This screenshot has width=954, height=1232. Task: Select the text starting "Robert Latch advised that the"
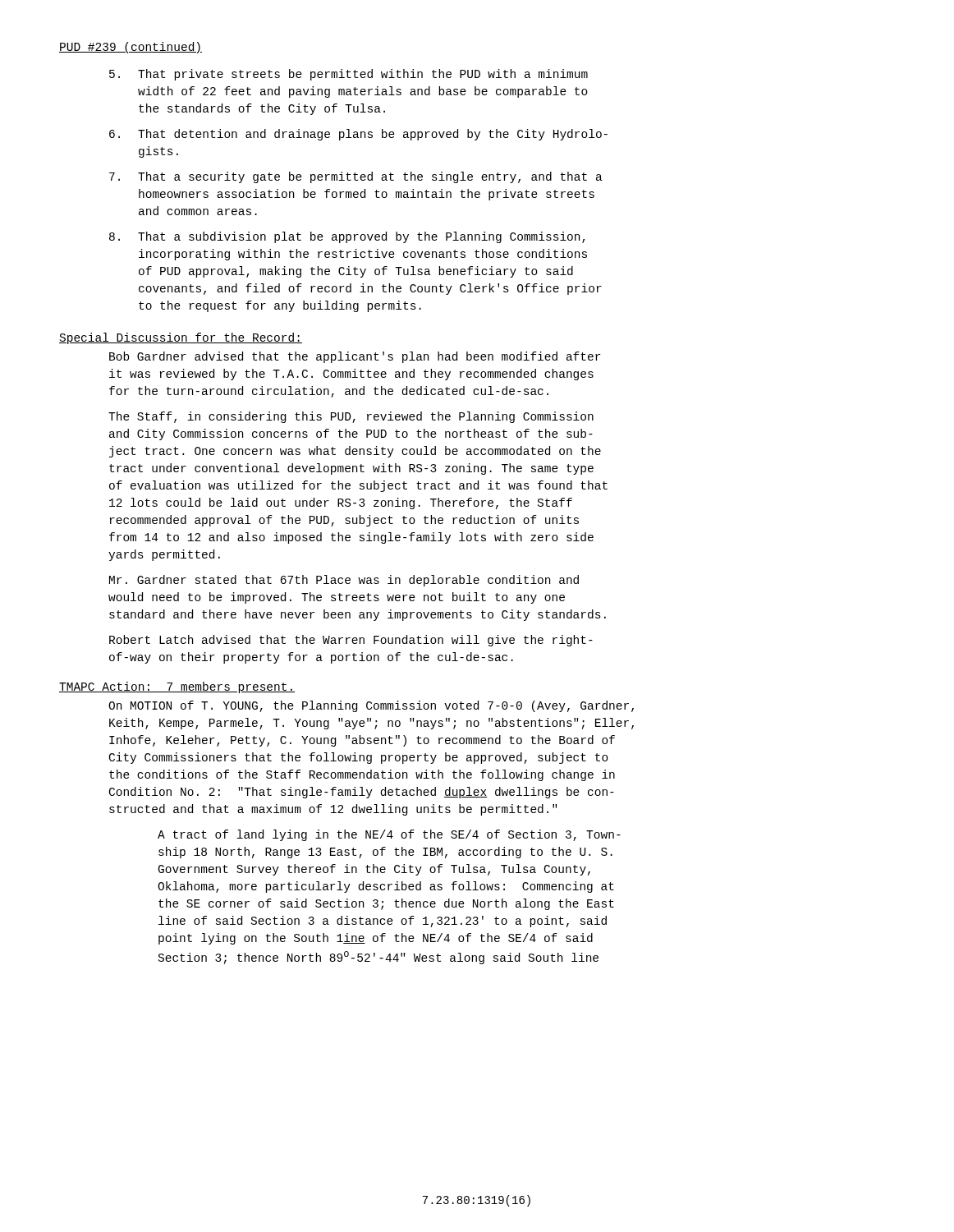click(351, 650)
